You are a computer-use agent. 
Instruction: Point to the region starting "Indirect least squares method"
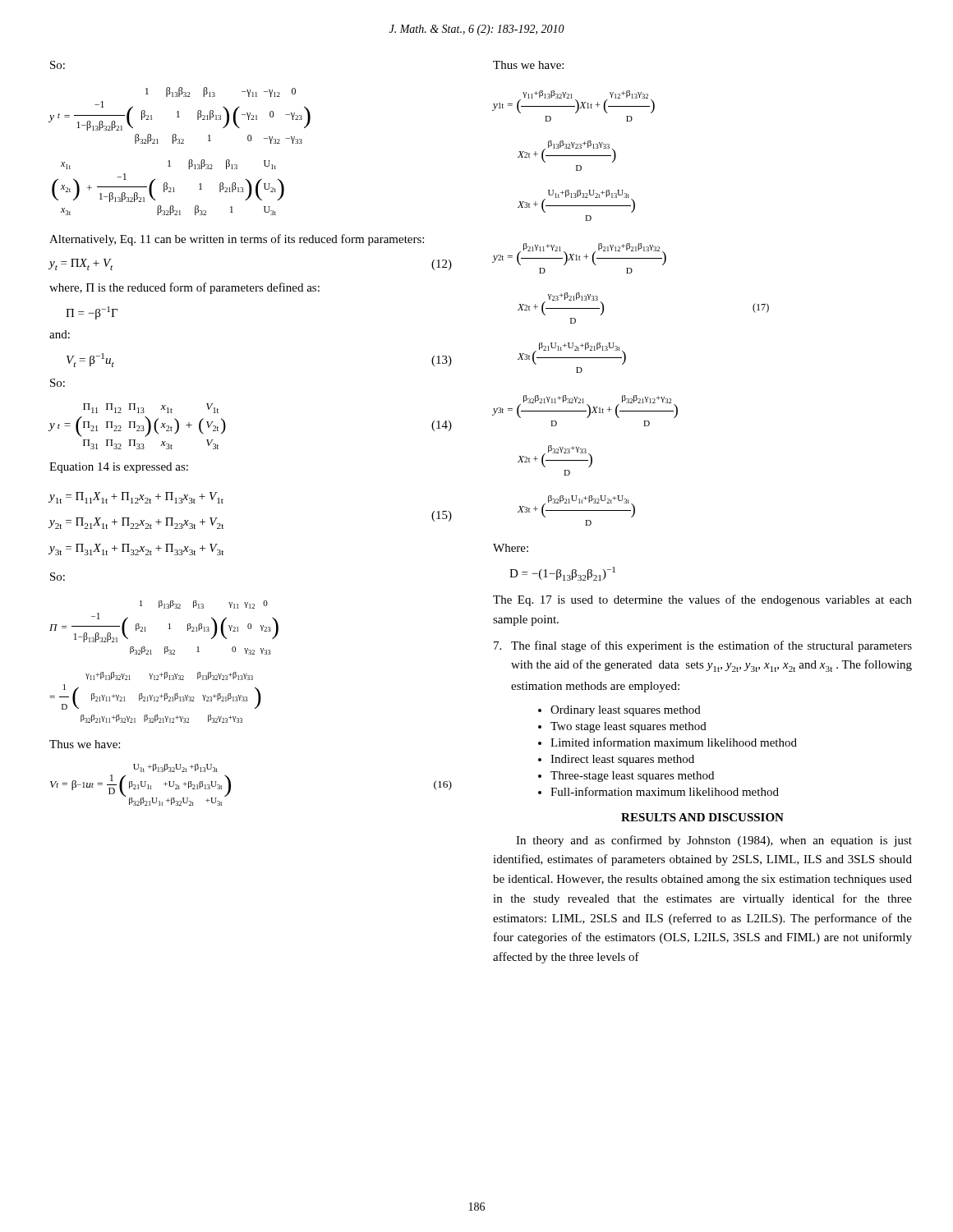[x=622, y=759]
